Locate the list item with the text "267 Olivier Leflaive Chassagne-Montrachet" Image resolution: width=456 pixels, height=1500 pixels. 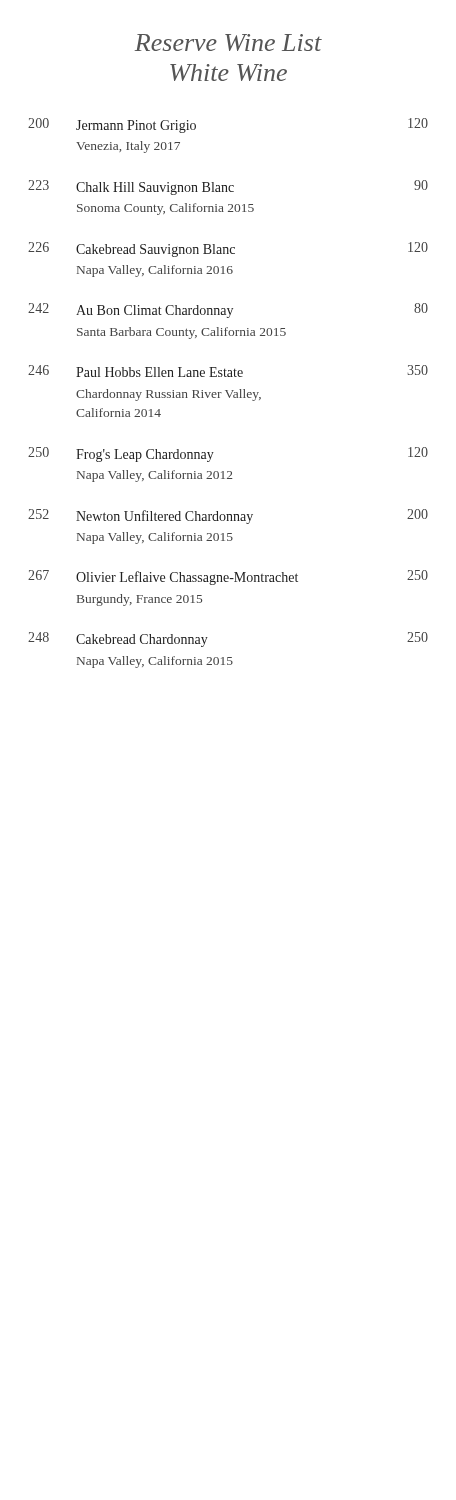(x=228, y=588)
